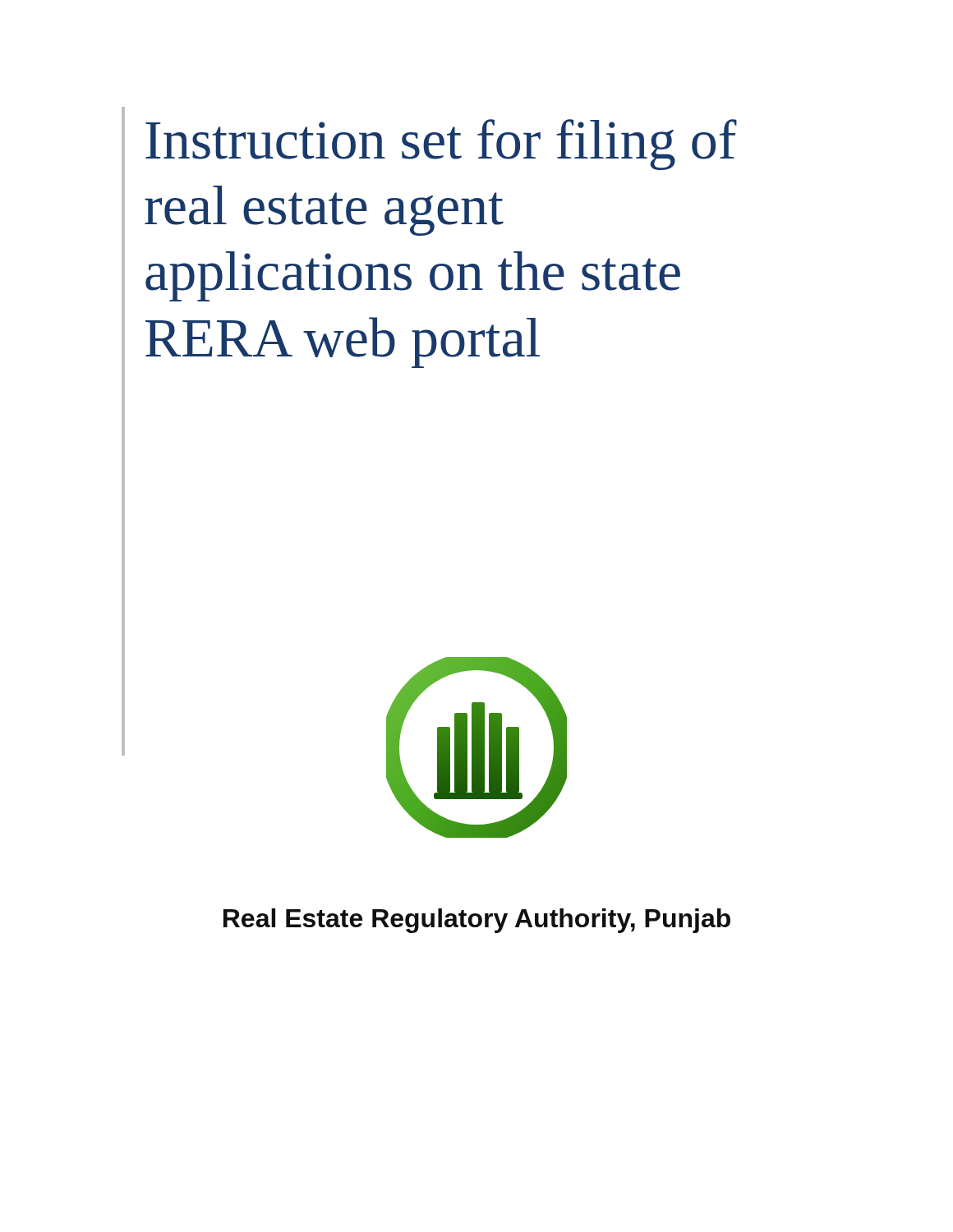Click on the block starting "Real Estate Regulatory Authority, Punjab"

coord(476,918)
